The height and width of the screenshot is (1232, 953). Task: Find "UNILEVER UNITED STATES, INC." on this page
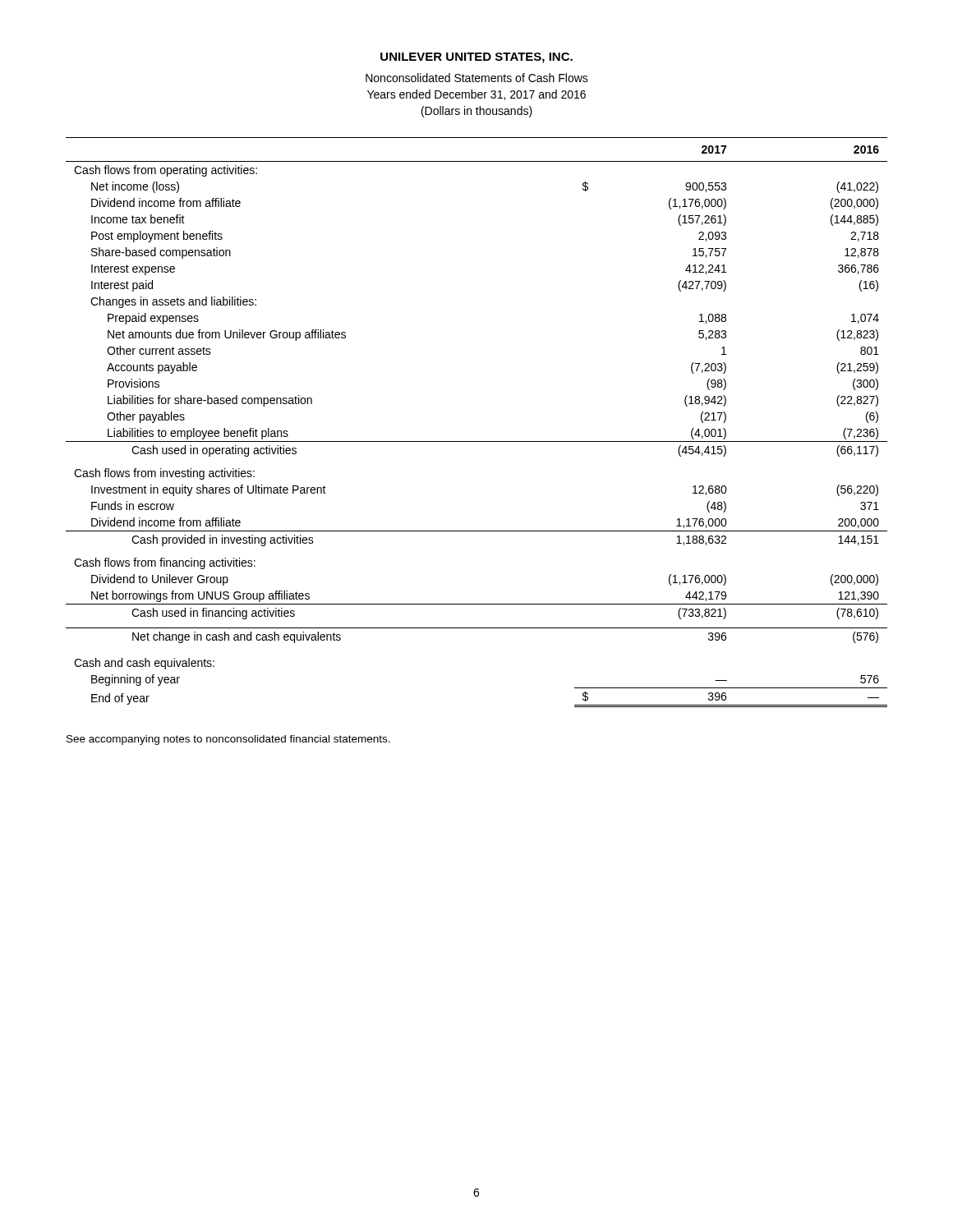pyautogui.click(x=476, y=56)
